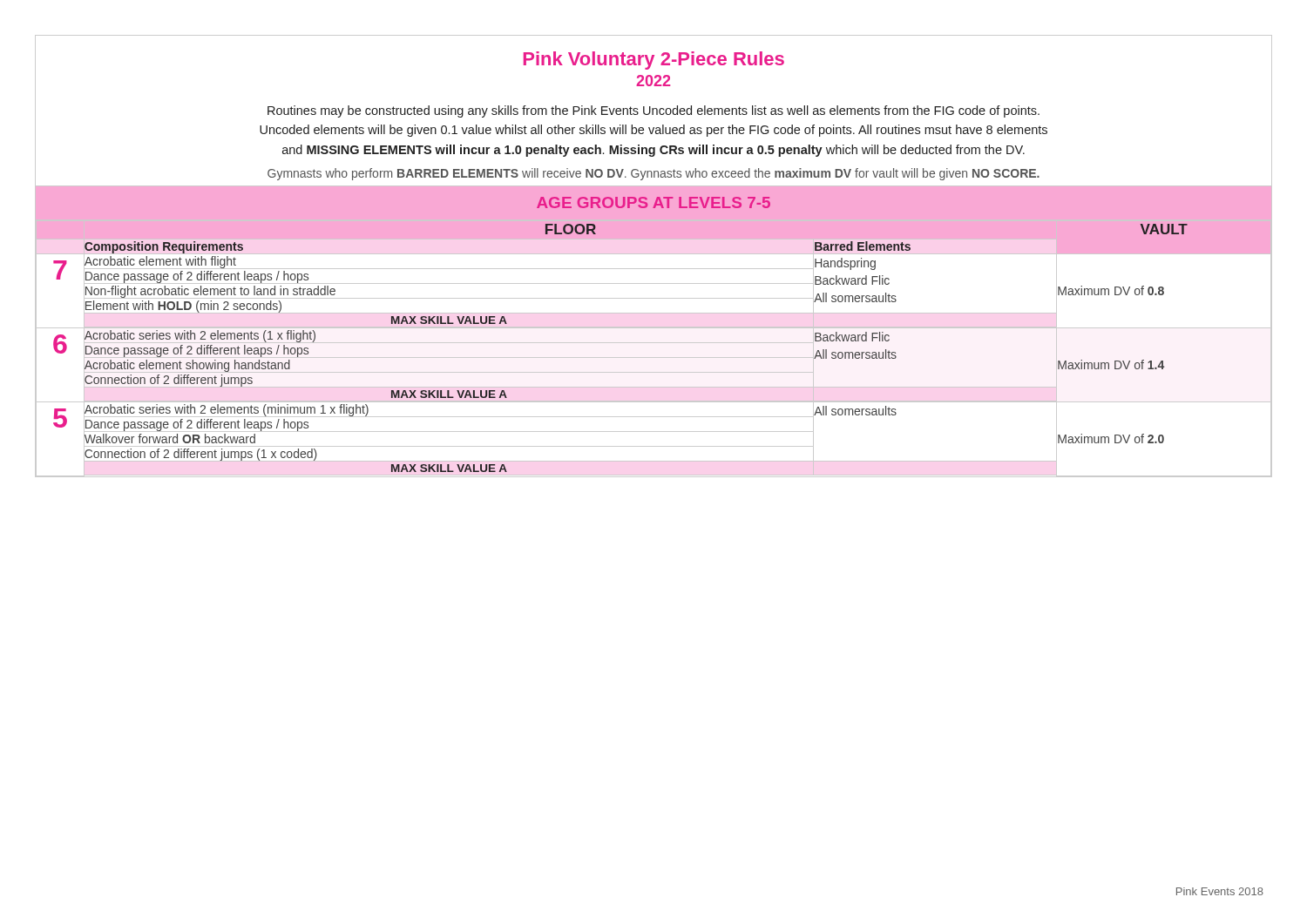
Task: Click on the table containing "Composition Requirements"
Action: (x=654, y=349)
